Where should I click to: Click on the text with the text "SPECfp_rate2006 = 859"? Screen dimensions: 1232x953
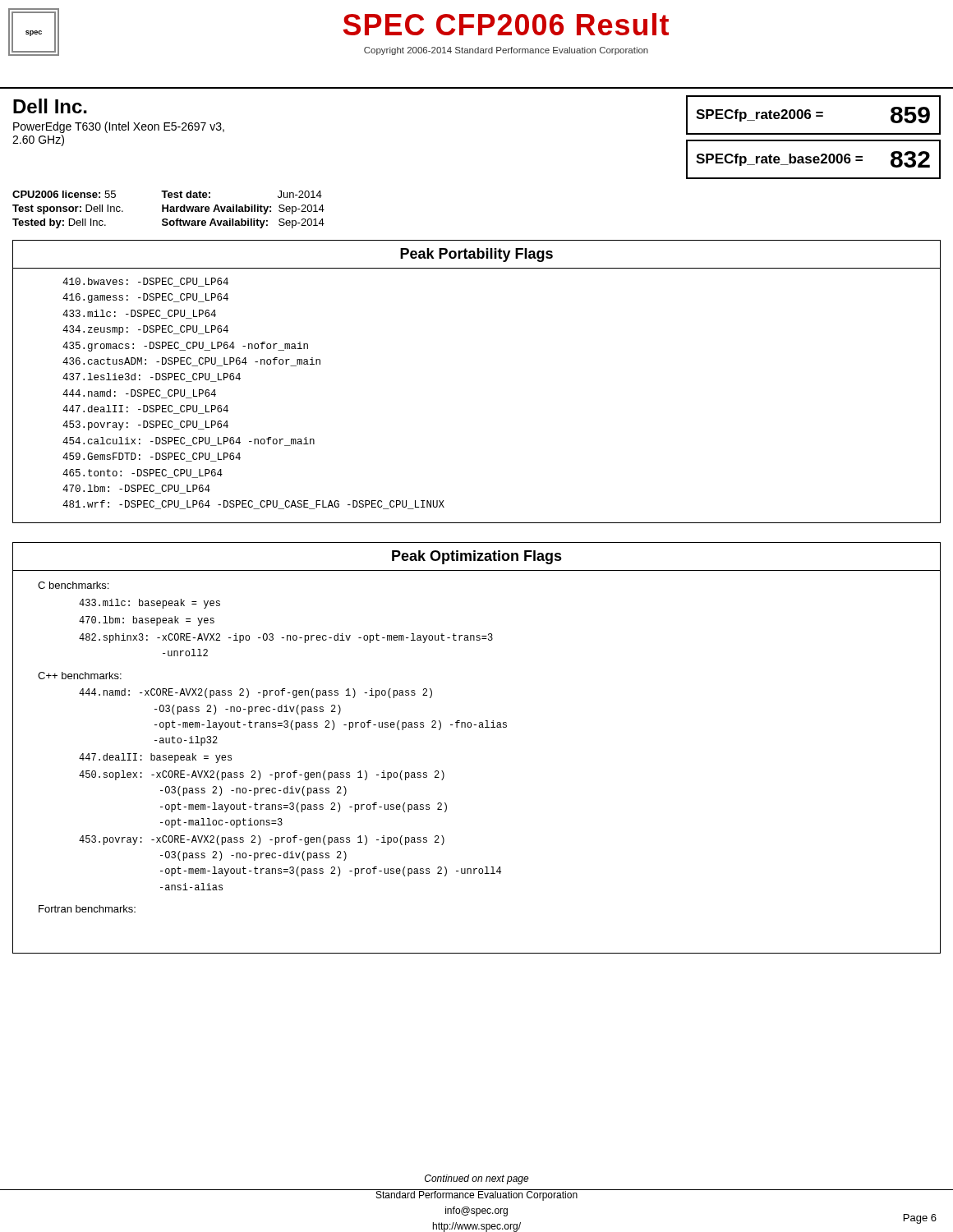(x=813, y=115)
